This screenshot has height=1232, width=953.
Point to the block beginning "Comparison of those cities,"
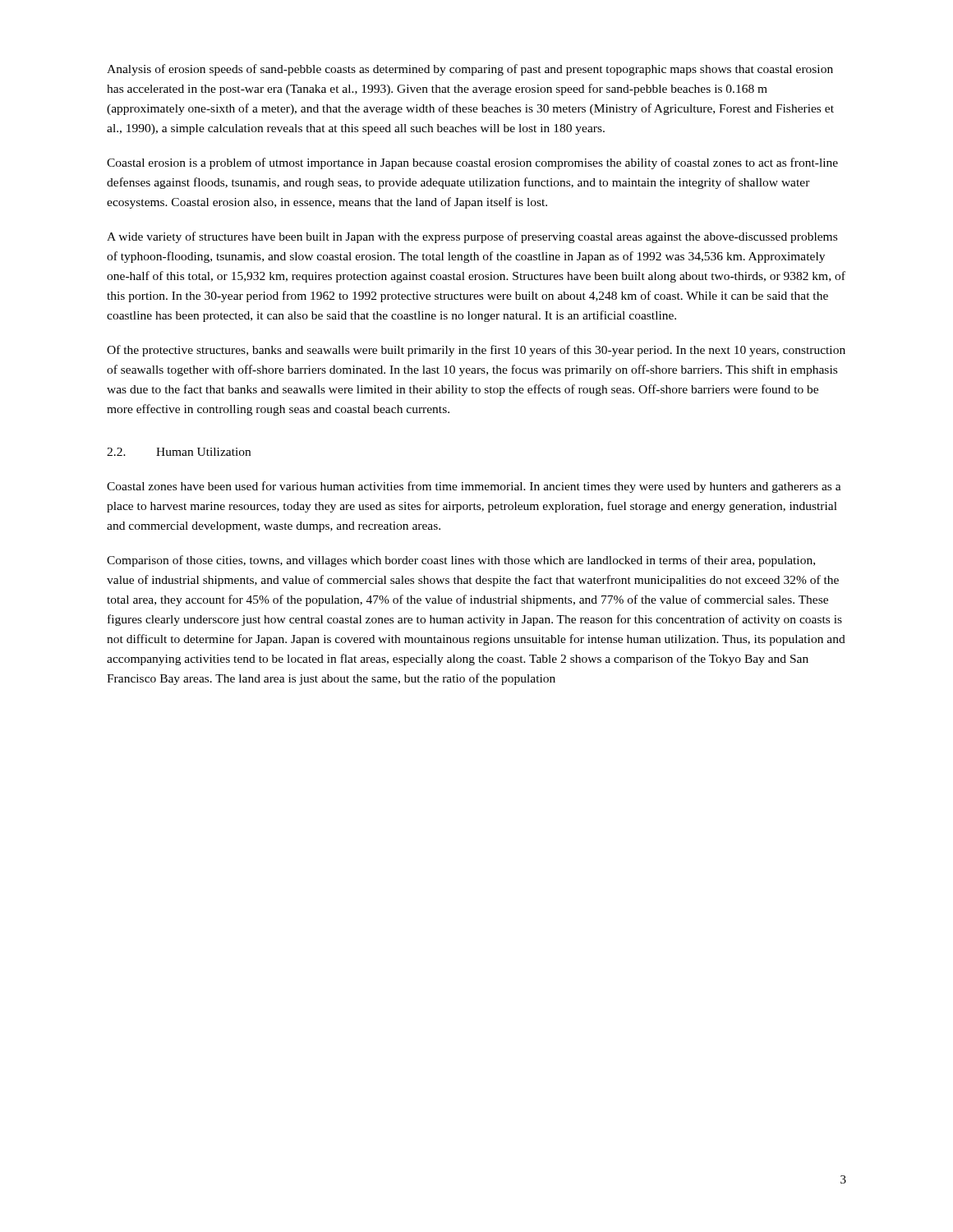click(476, 619)
